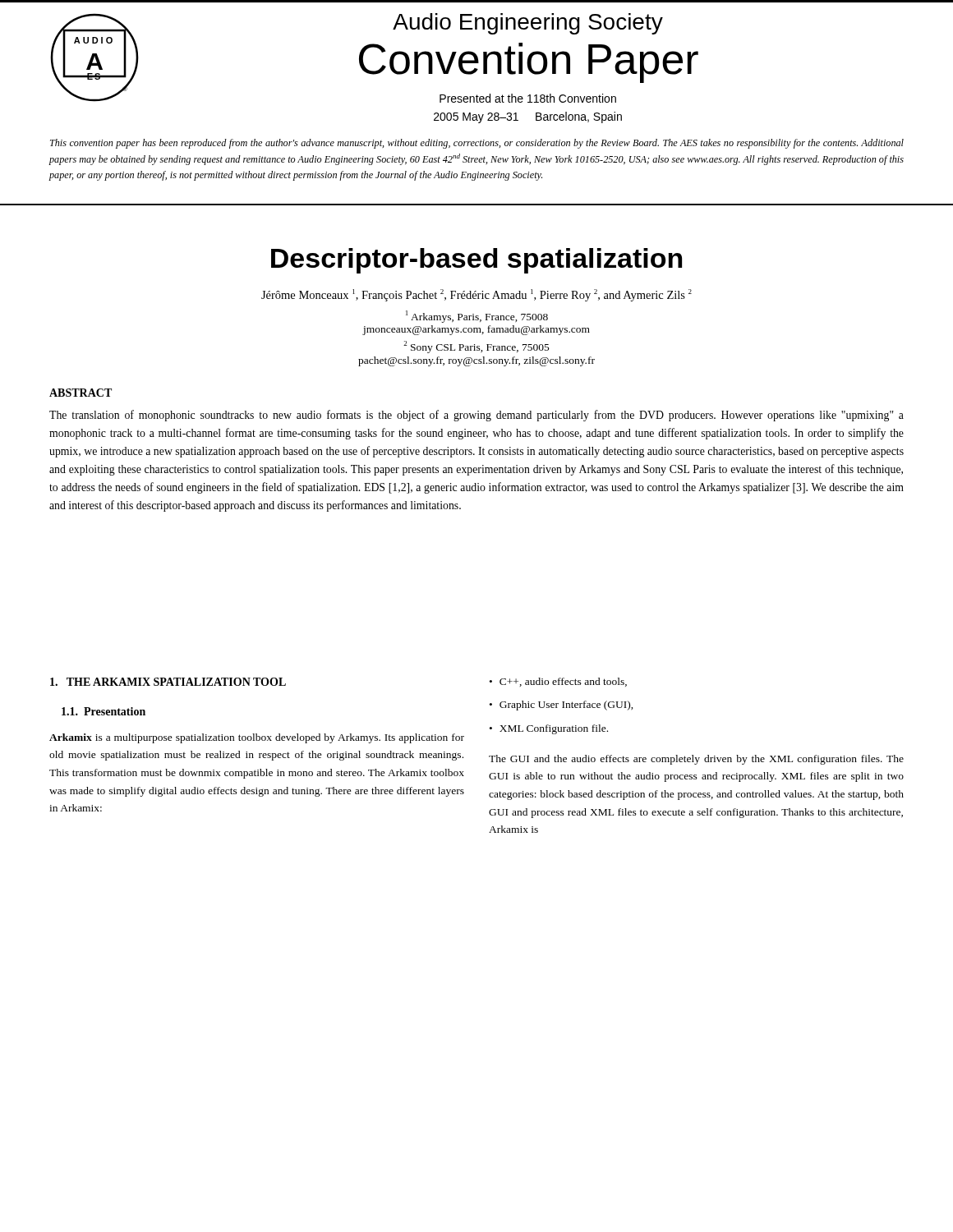This screenshot has height=1232, width=953.
Task: Locate the section header that reads "1. THE ARKAMIX SPATIALIZATION TOOL"
Action: pos(168,682)
